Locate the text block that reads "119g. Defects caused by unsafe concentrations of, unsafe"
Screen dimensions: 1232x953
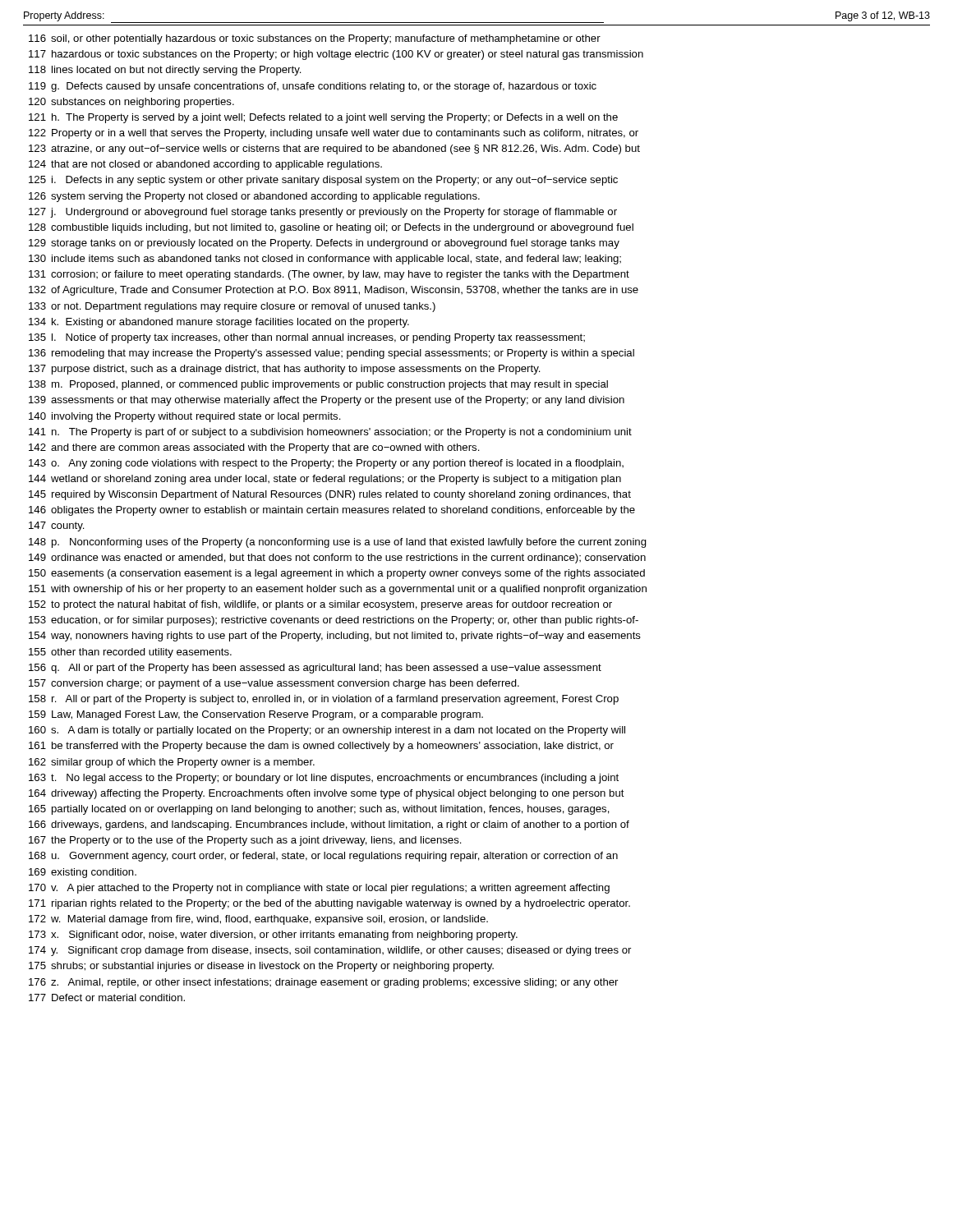(x=310, y=93)
